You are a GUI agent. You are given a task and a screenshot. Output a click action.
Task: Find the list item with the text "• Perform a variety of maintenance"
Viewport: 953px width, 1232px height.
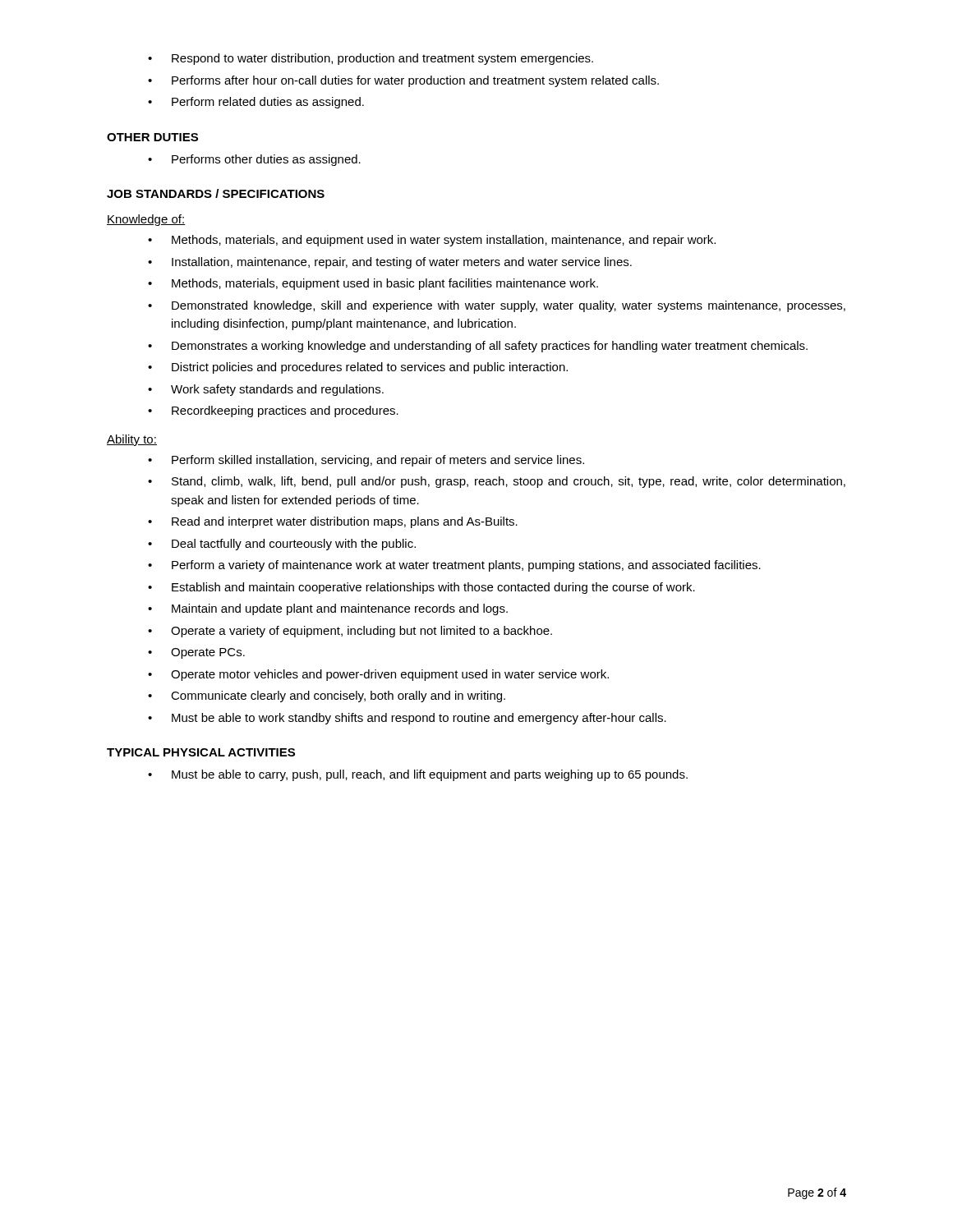point(497,565)
